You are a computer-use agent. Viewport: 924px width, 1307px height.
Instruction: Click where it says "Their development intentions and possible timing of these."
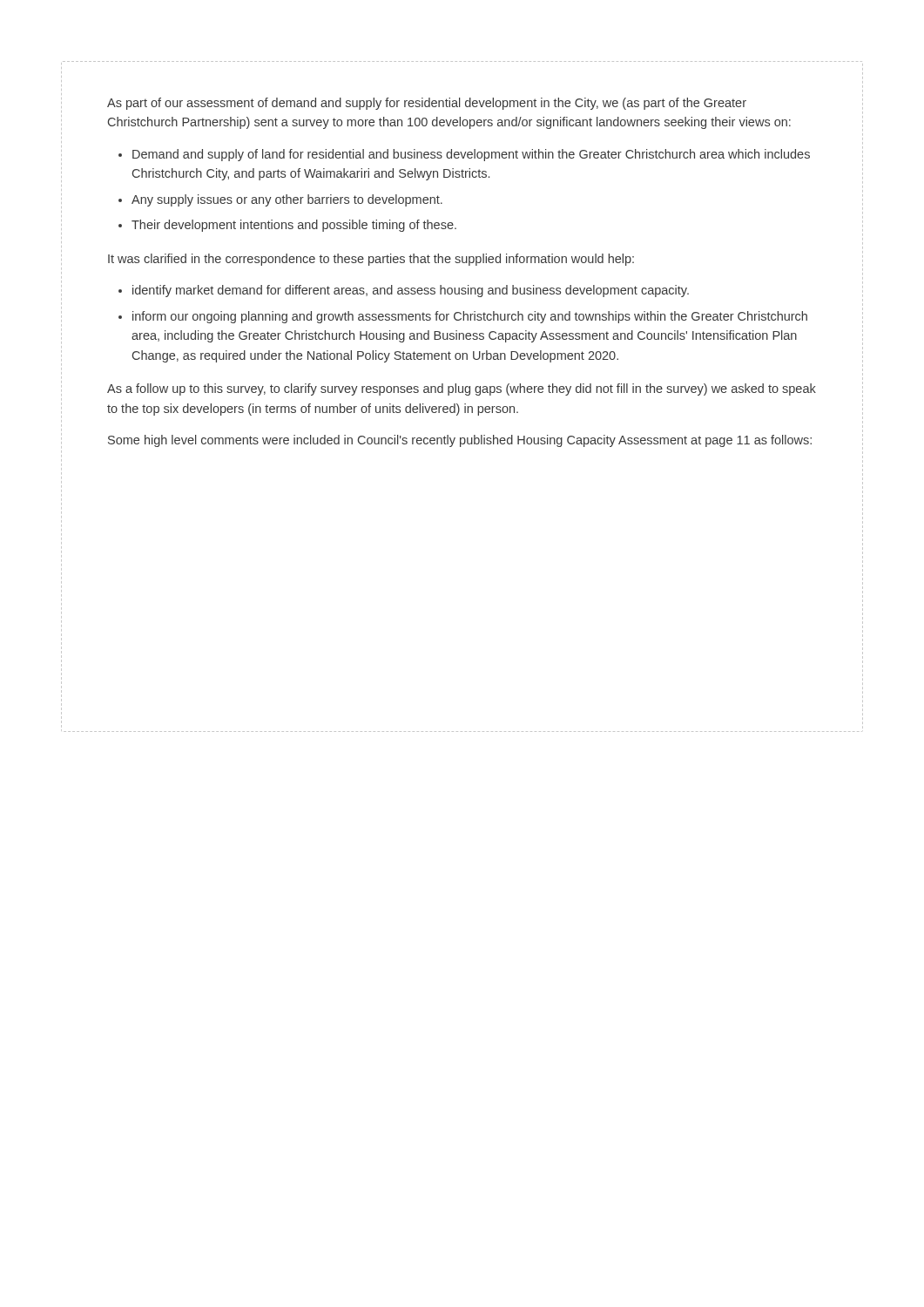[x=294, y=225]
